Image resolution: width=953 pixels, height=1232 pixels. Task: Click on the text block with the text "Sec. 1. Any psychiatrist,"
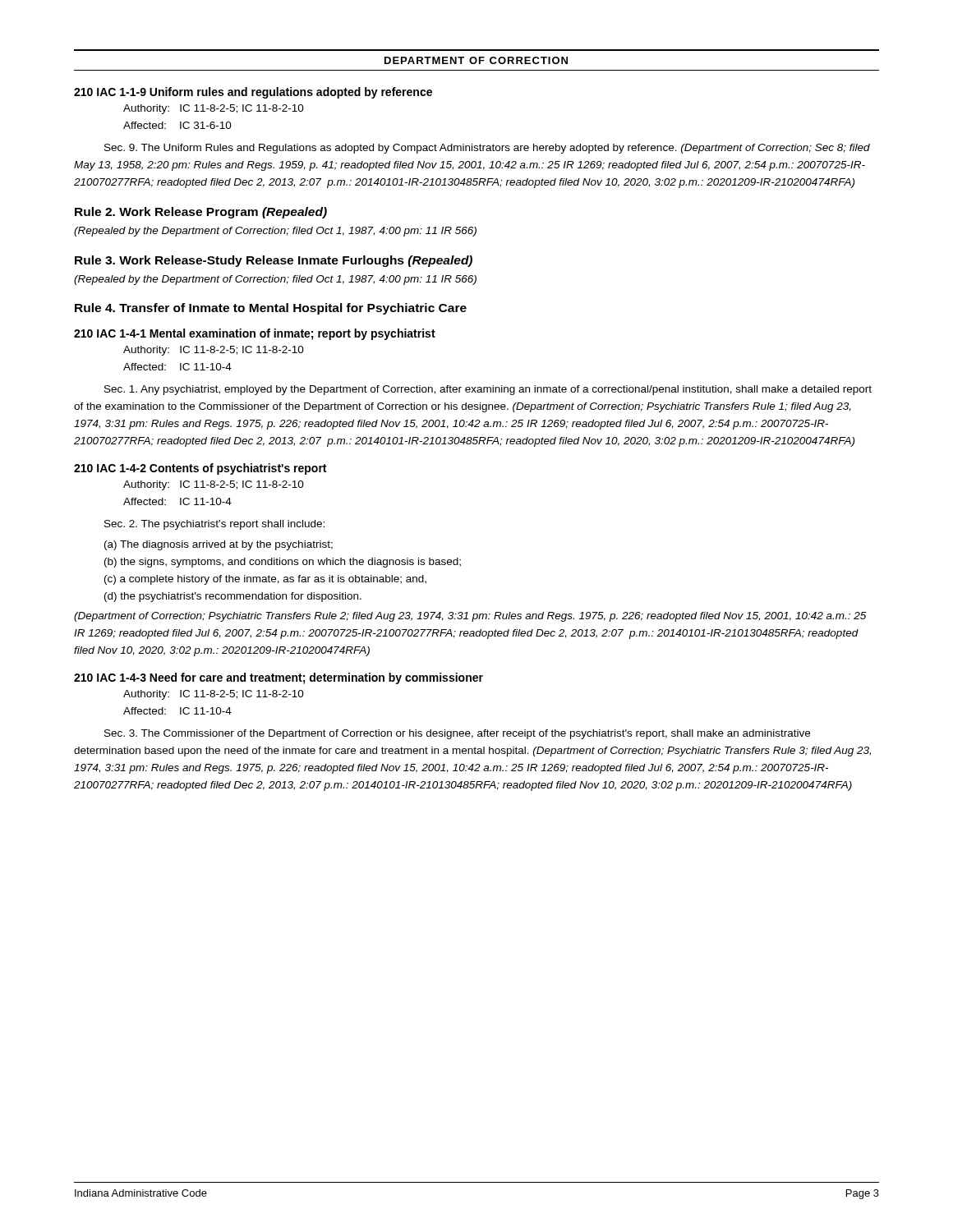(x=476, y=416)
